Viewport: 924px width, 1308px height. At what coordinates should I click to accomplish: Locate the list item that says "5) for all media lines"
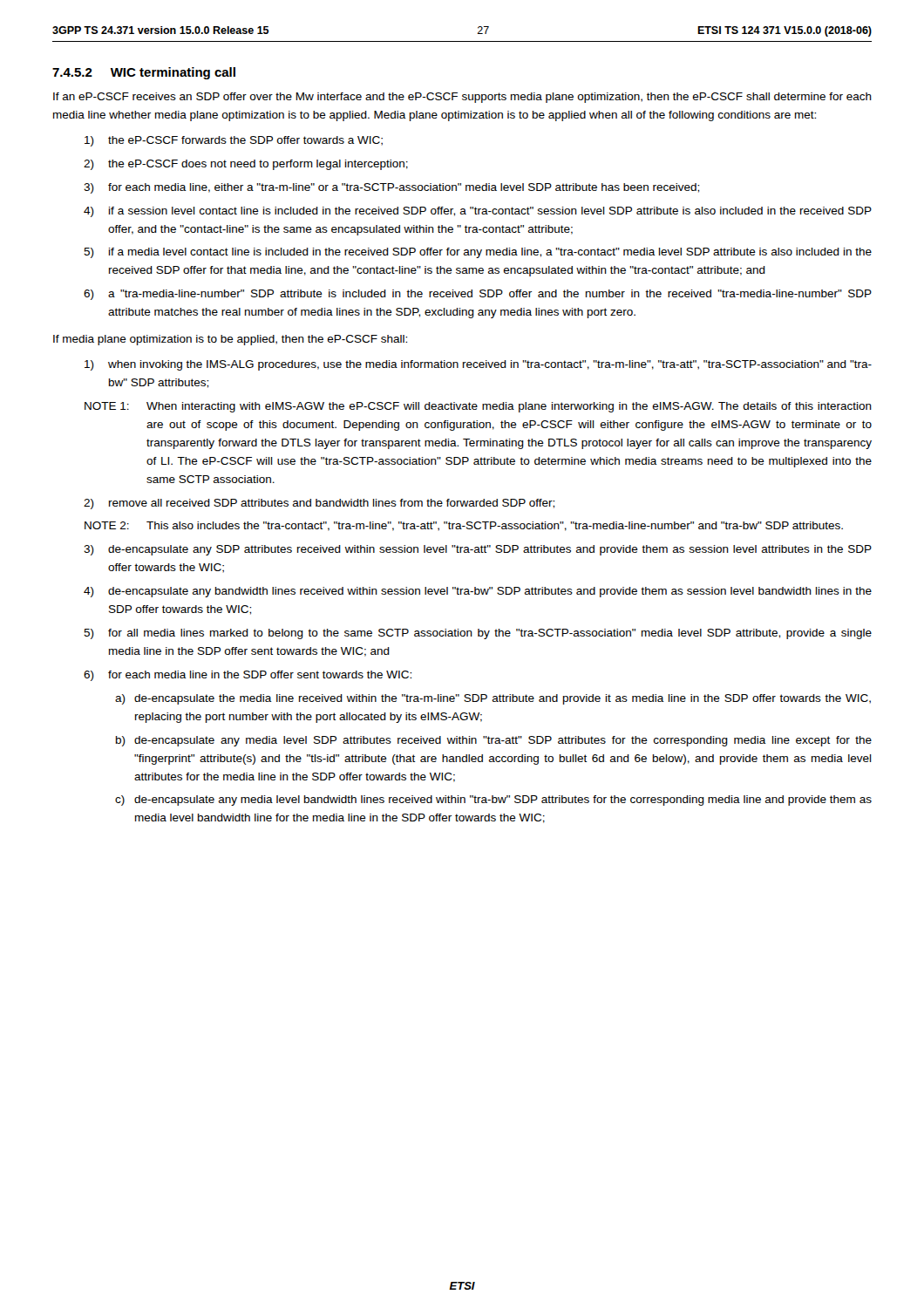[x=478, y=643]
